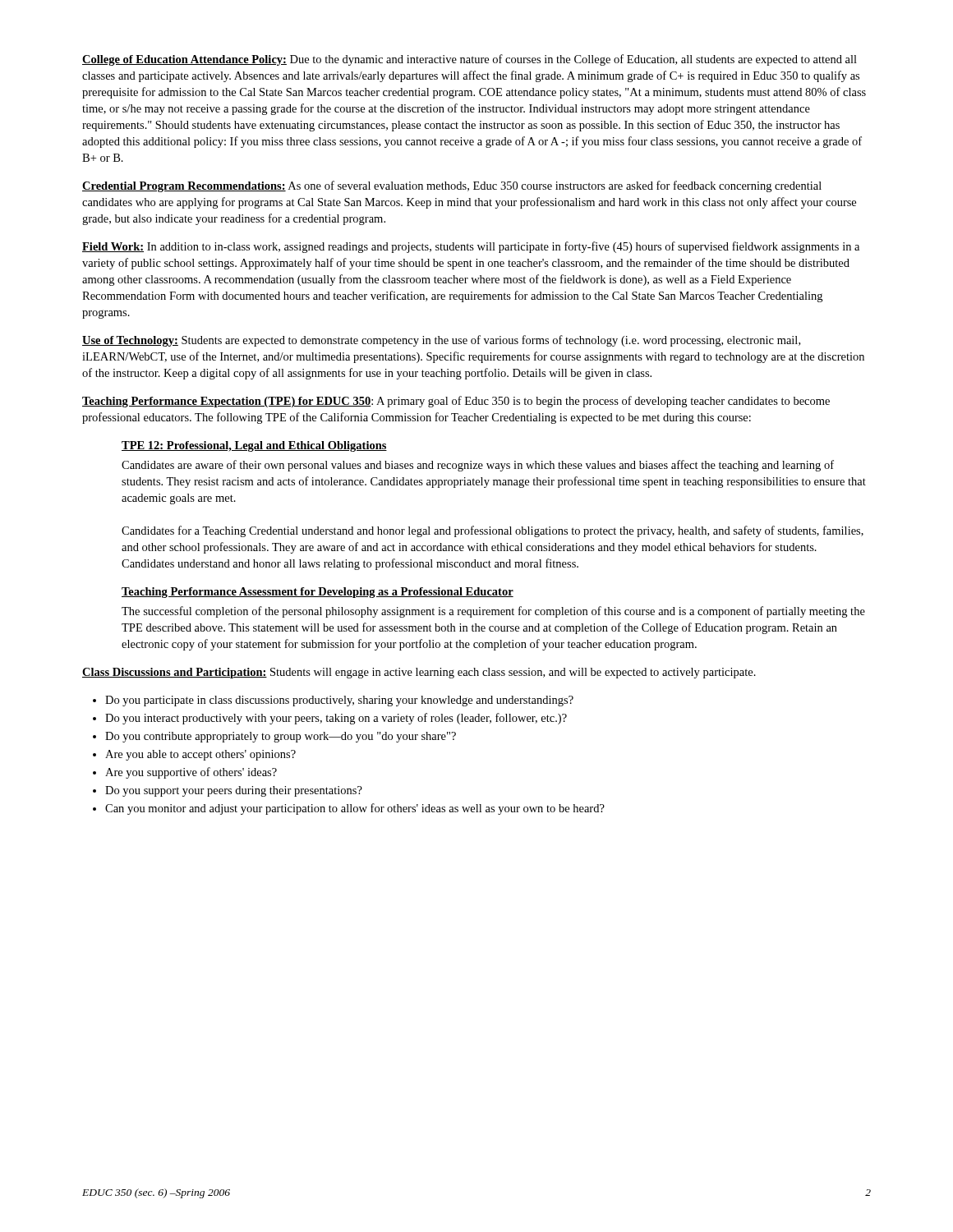Point to the block beginning "Do you contribute appropriately to"
Image resolution: width=953 pixels, height=1232 pixels.
[x=281, y=736]
